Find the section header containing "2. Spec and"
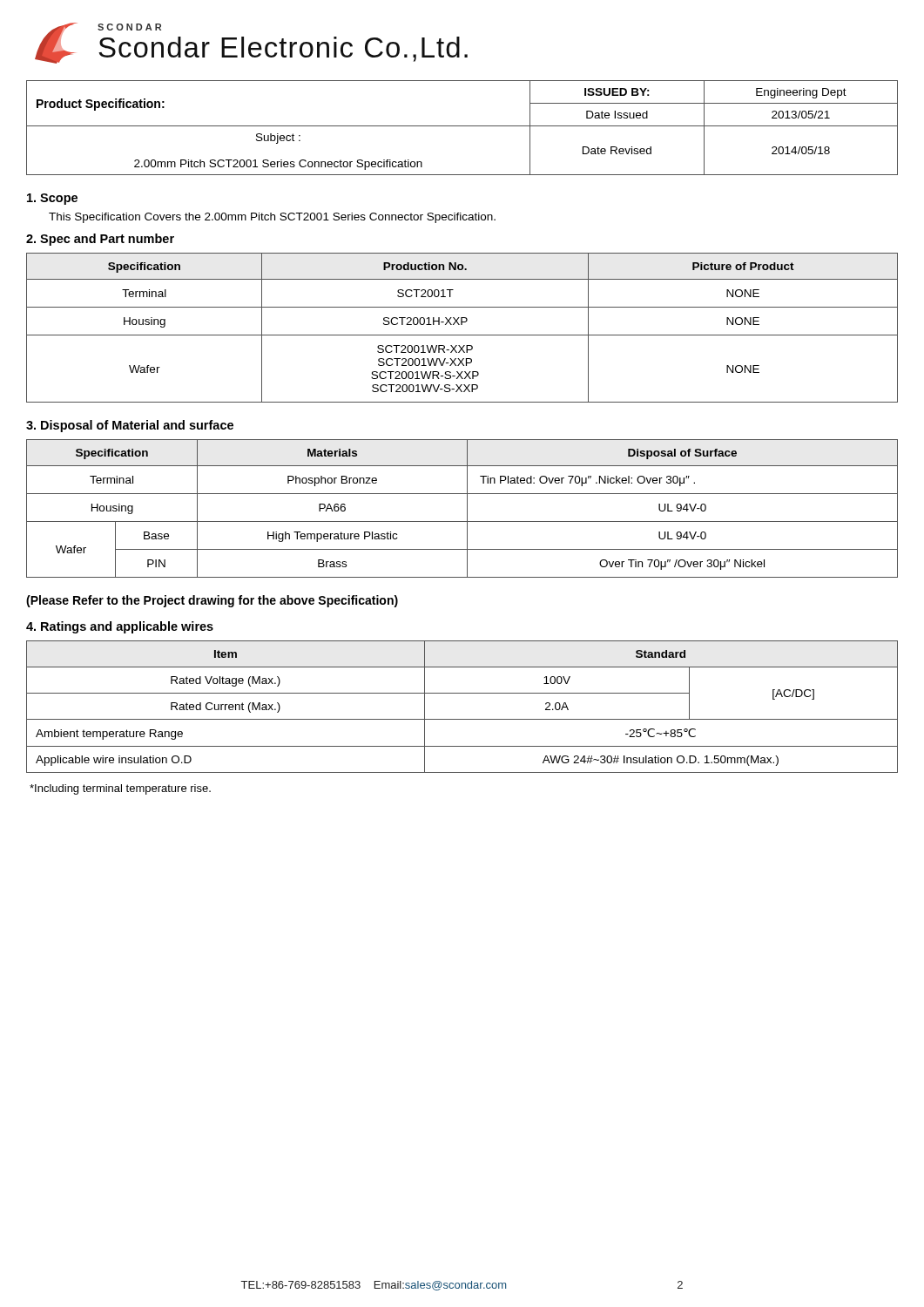The height and width of the screenshot is (1307, 924). point(100,239)
